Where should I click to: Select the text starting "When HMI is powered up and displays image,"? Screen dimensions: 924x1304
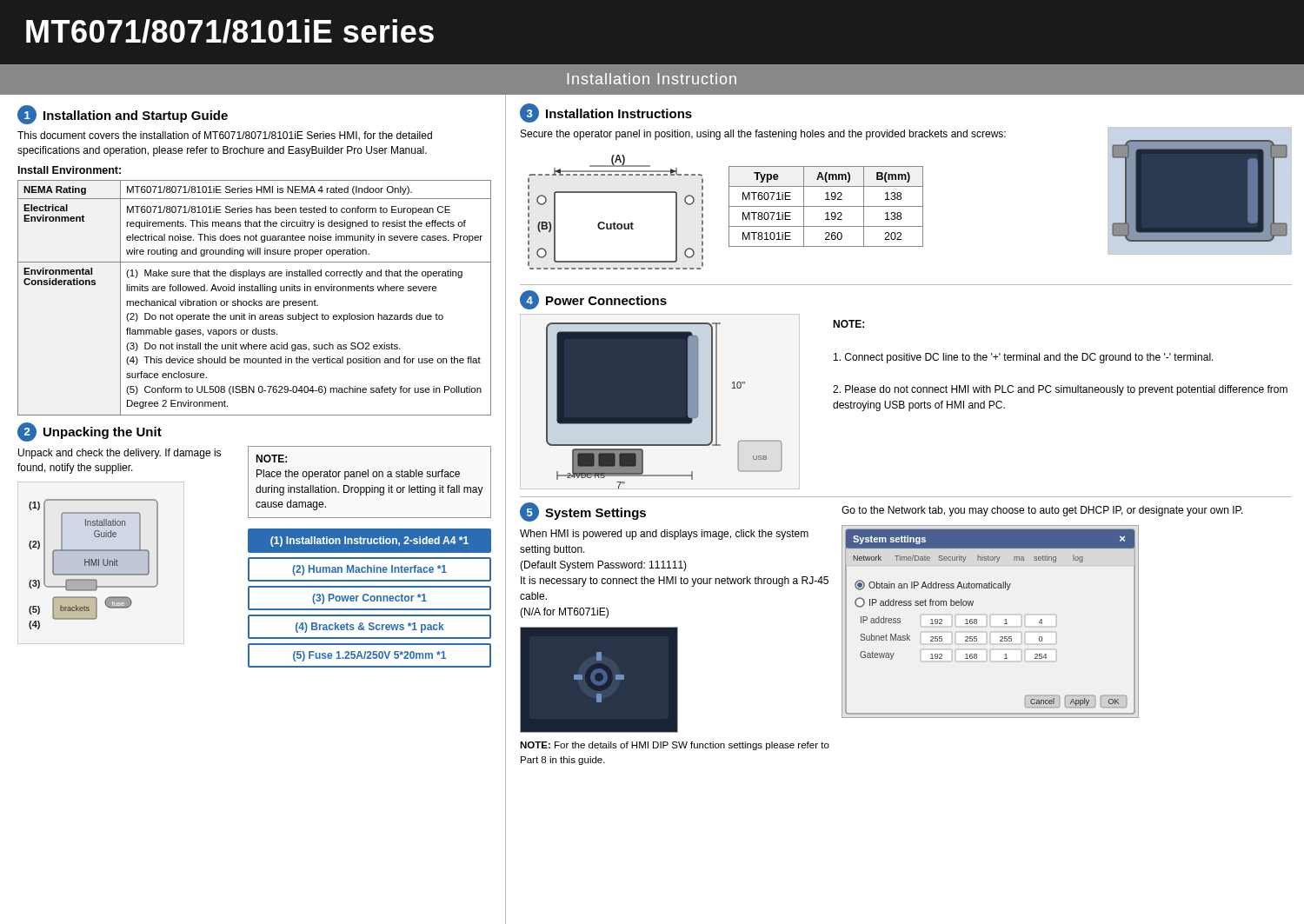(674, 573)
